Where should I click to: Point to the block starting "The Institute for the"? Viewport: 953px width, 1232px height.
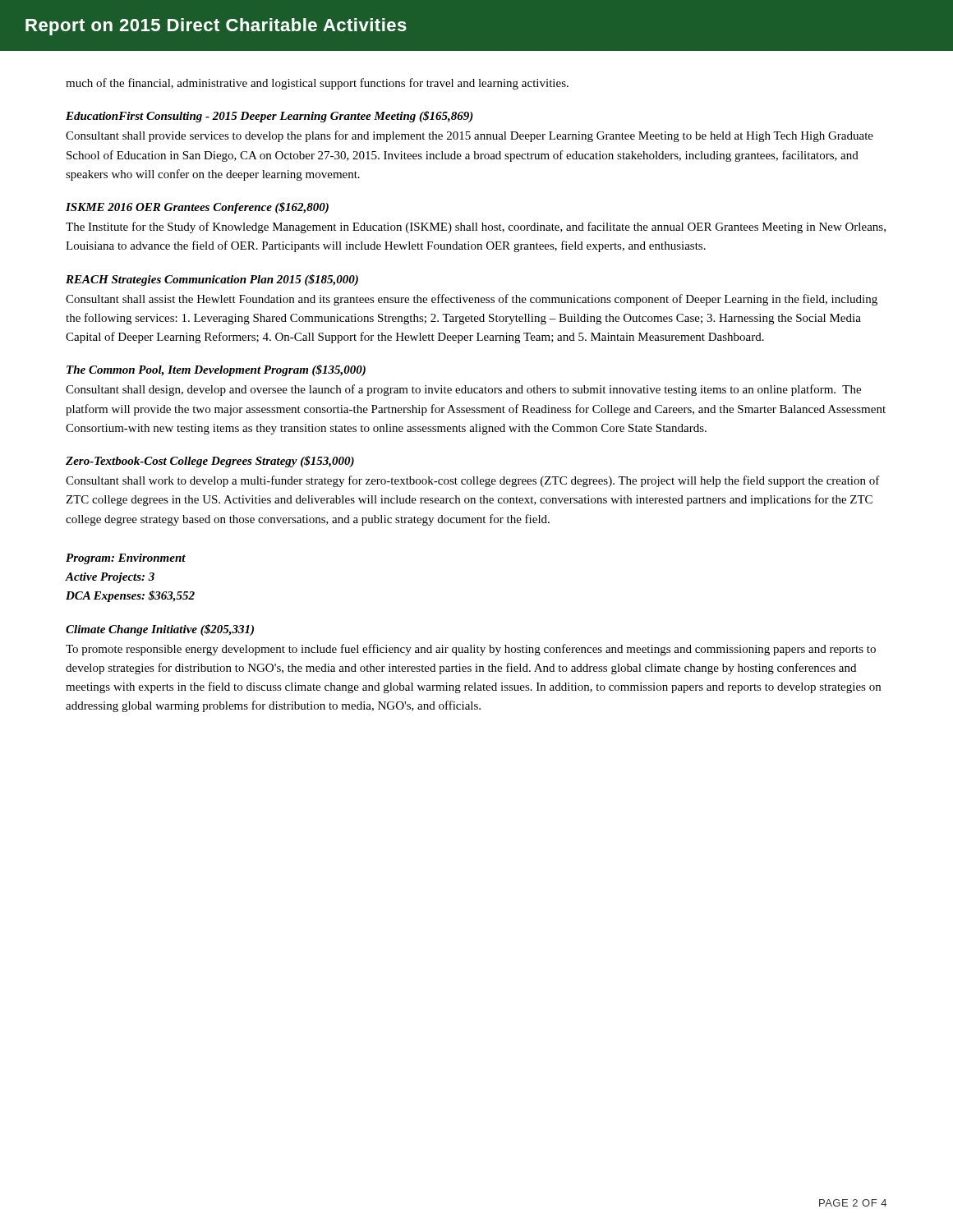(476, 237)
